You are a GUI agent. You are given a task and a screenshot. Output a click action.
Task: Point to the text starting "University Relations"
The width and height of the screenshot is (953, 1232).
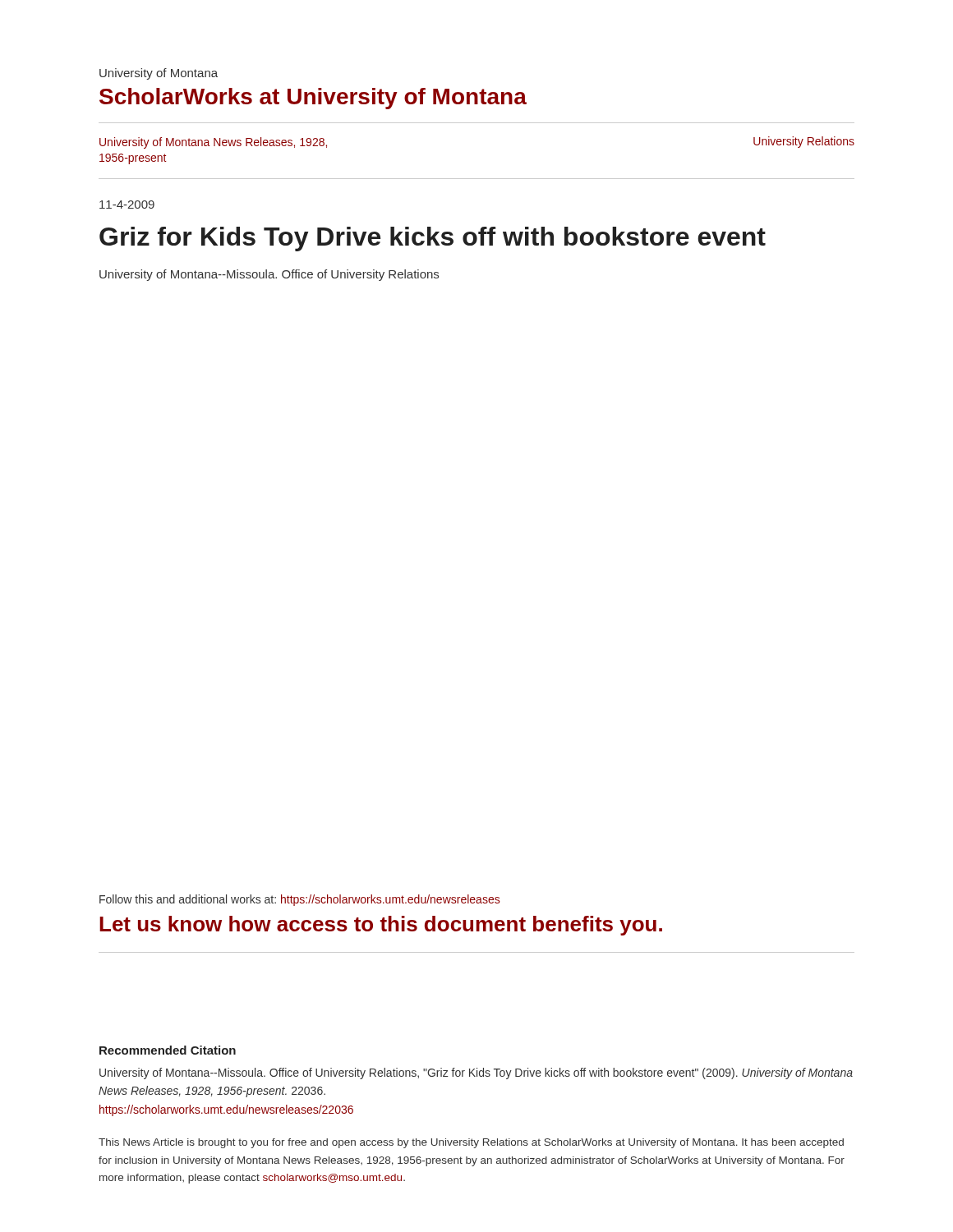[x=804, y=141]
